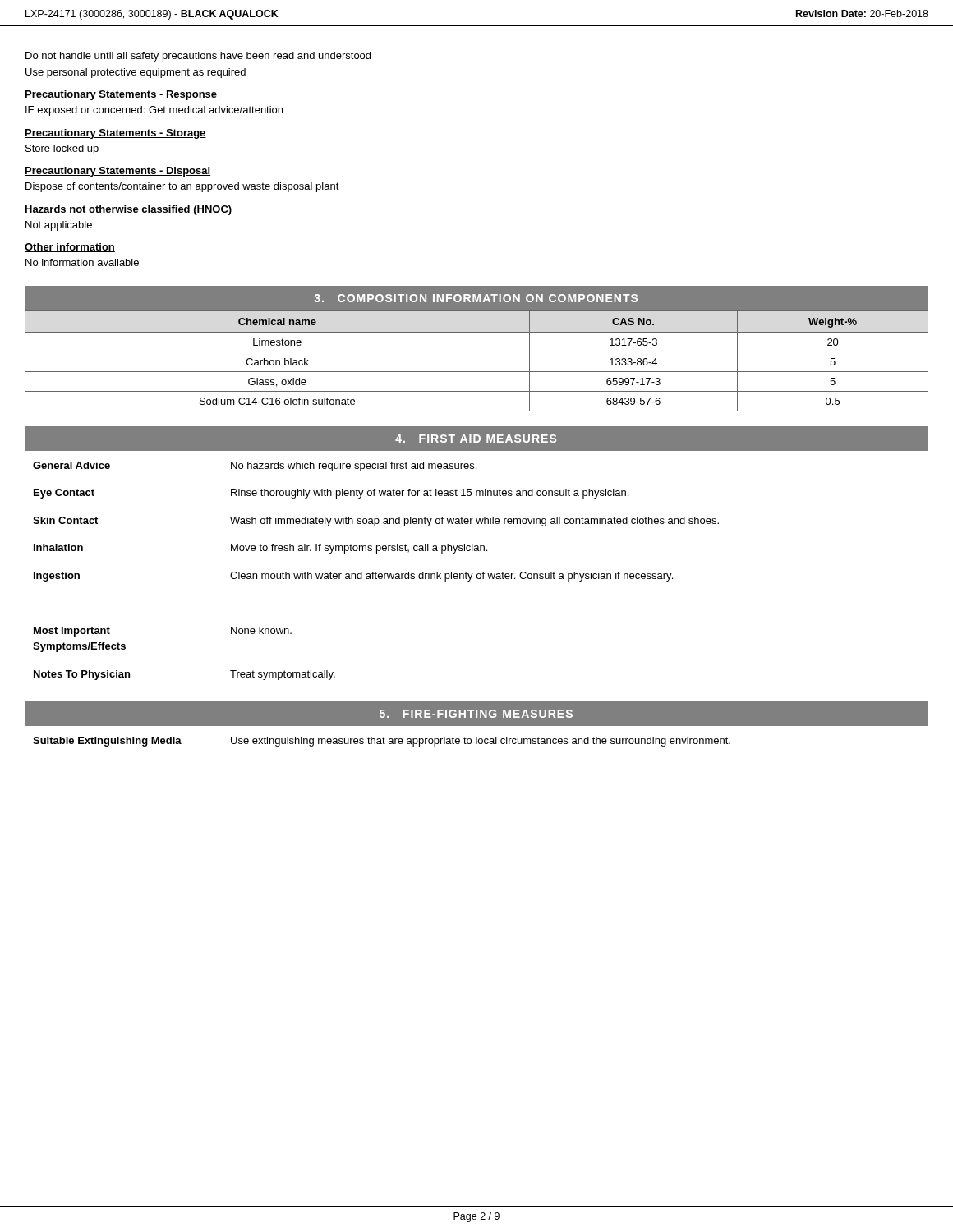Point to the text block starting "Precautionary Statements - Disposal"
The image size is (953, 1232).
click(x=118, y=170)
